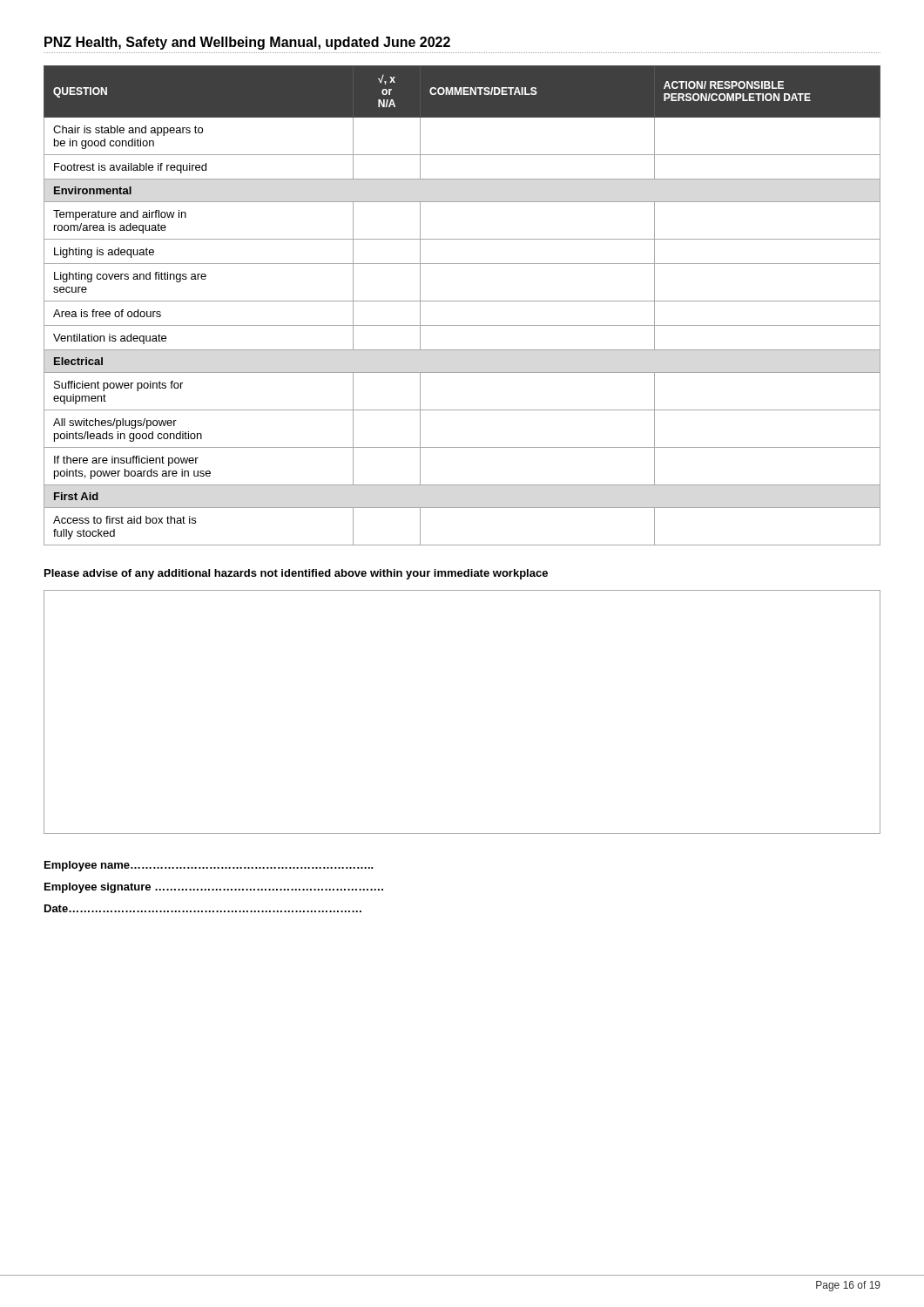924x1307 pixels.
Task: Locate the text containing "Employee signature ……………………………………………………."
Action: (x=214, y=887)
